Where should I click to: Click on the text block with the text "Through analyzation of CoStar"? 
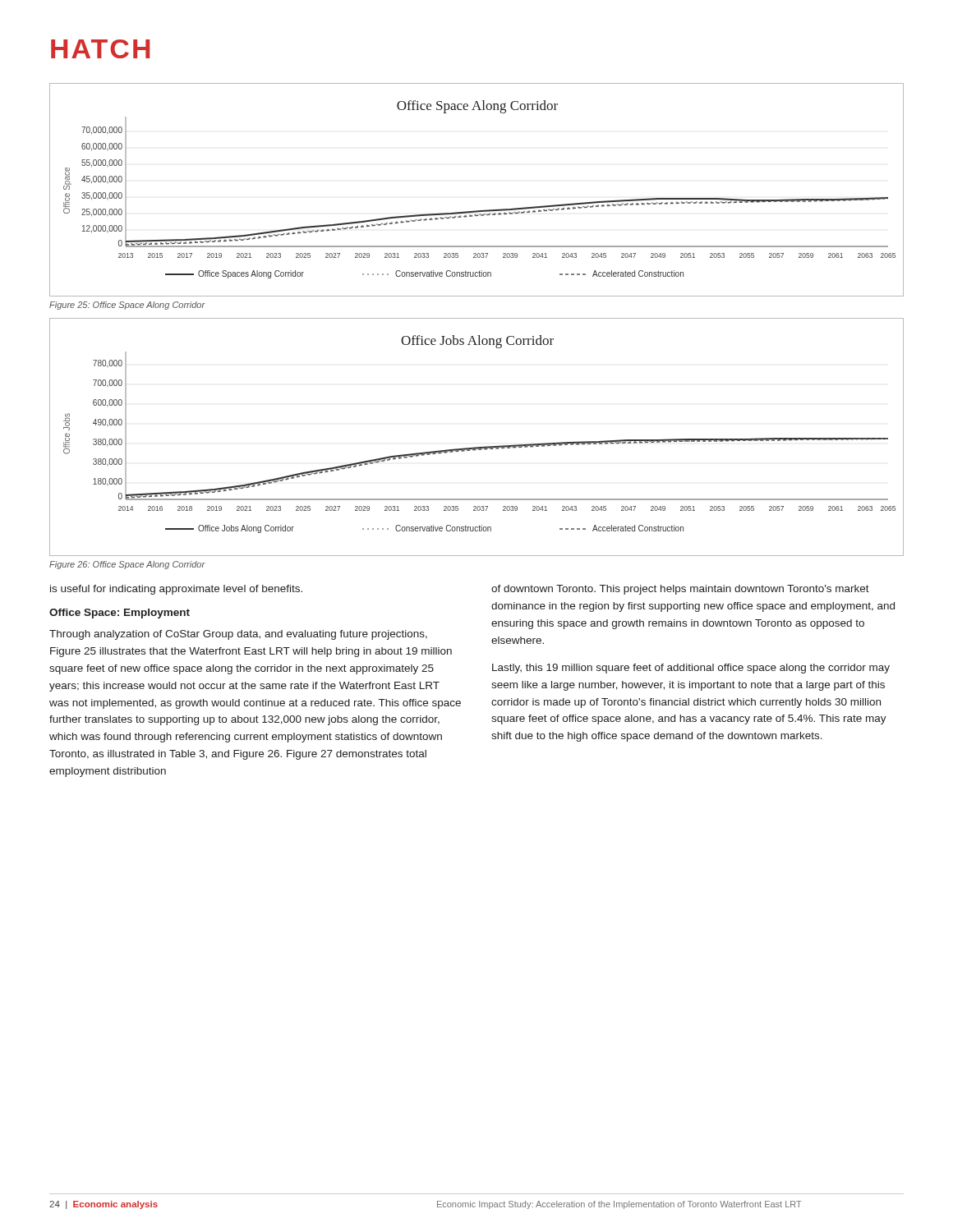click(x=255, y=702)
